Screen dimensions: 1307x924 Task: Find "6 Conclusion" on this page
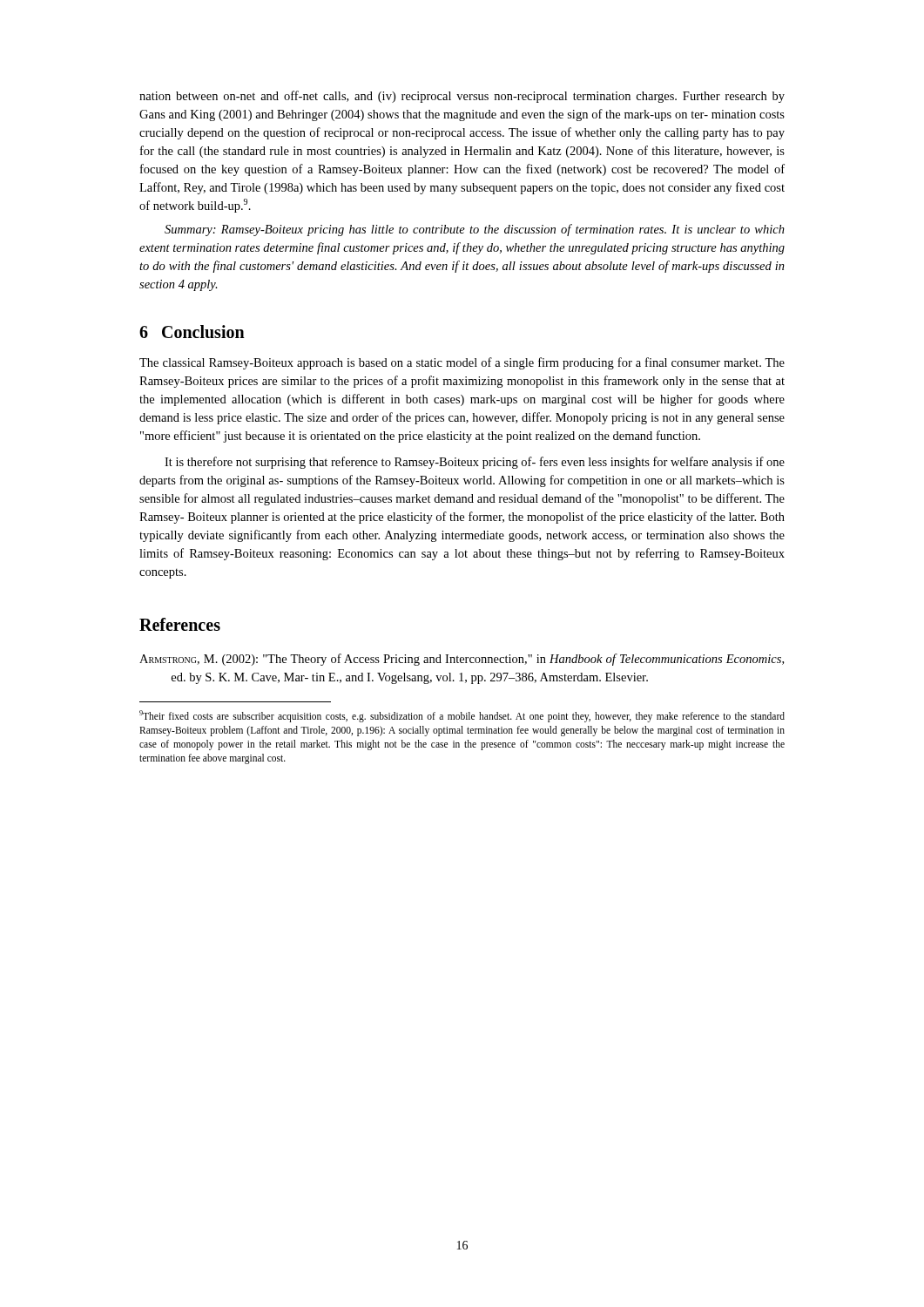pos(192,332)
